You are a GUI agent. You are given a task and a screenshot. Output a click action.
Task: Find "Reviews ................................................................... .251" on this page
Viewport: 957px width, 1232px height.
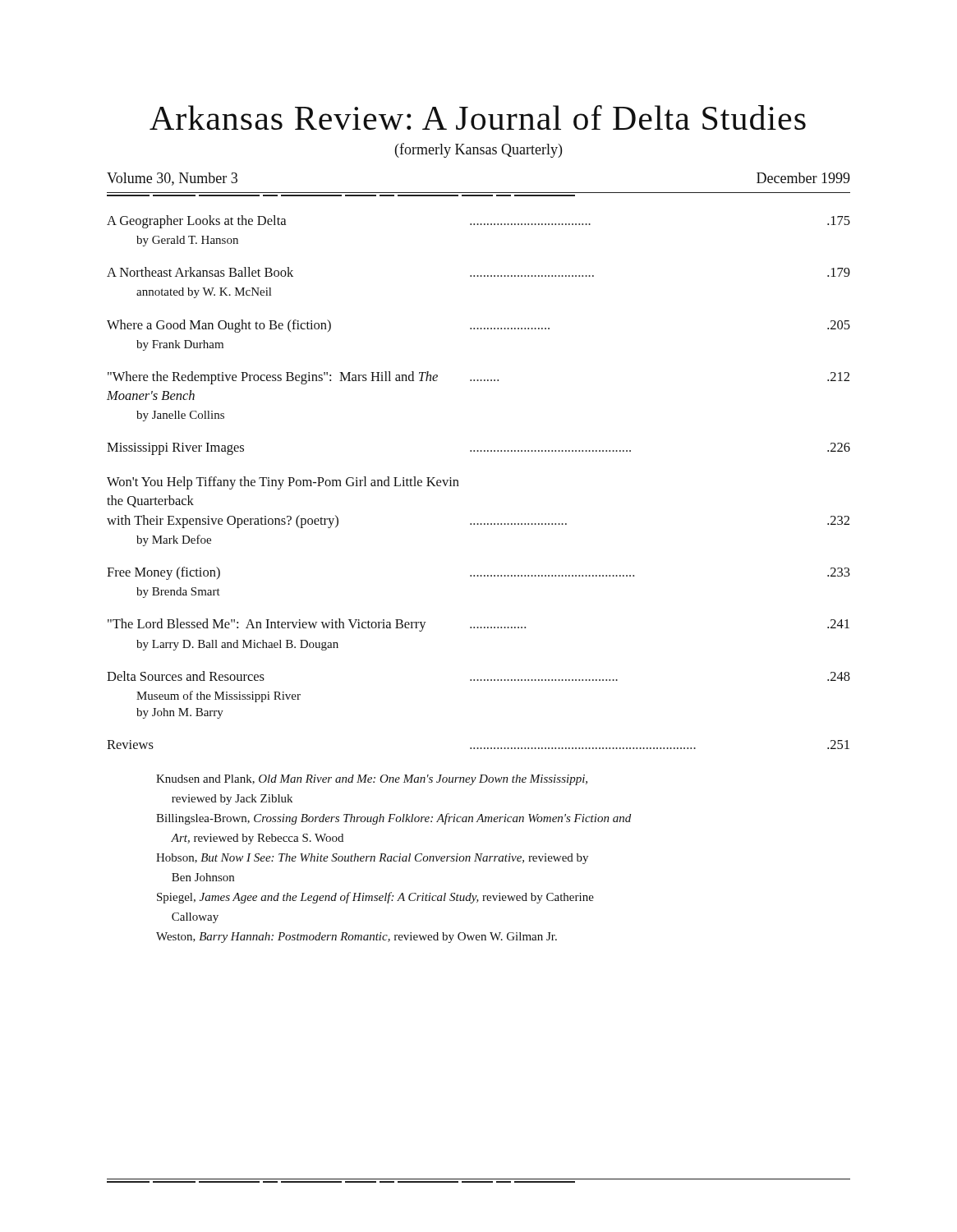(478, 745)
